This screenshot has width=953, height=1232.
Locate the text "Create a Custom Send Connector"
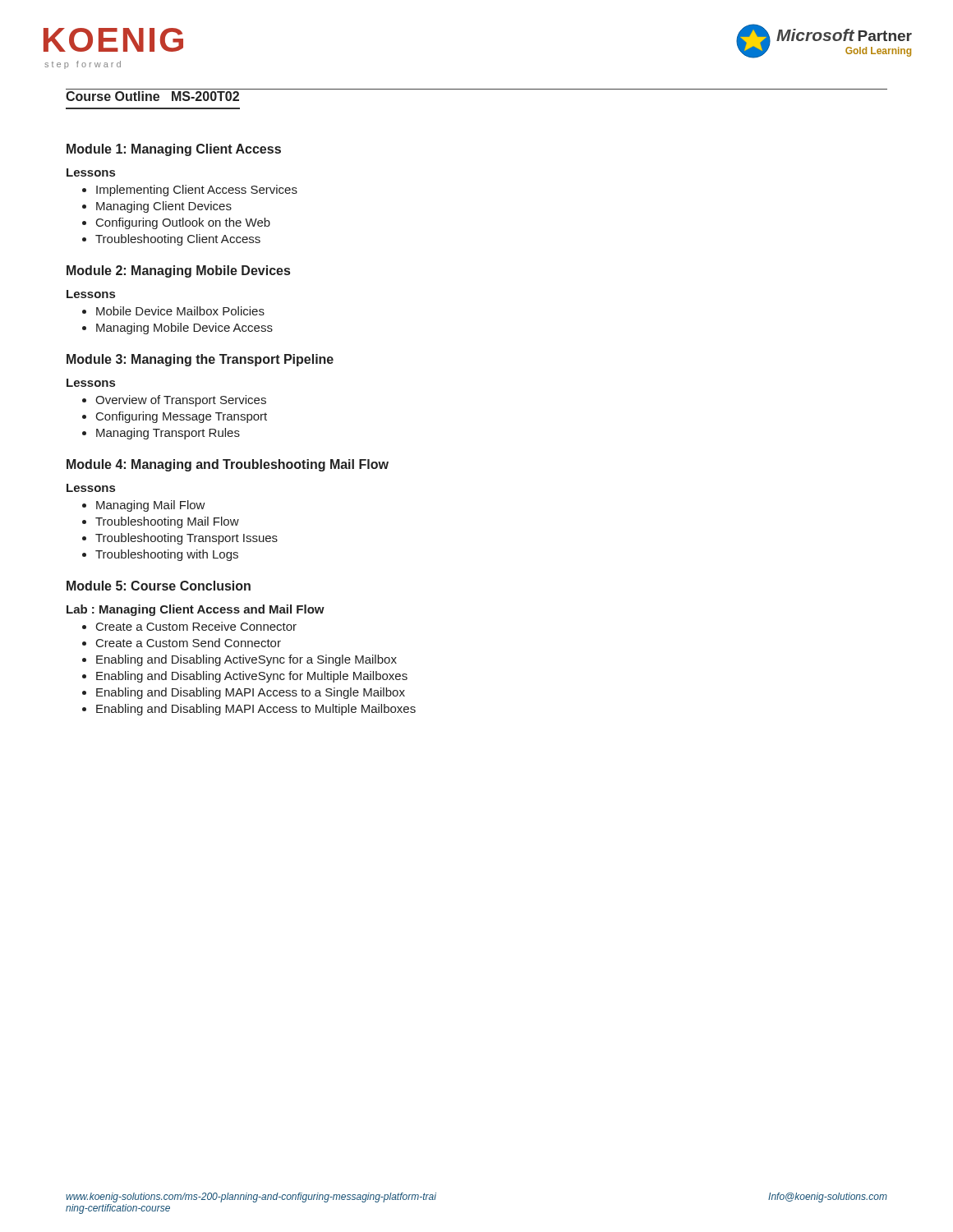point(188,643)
